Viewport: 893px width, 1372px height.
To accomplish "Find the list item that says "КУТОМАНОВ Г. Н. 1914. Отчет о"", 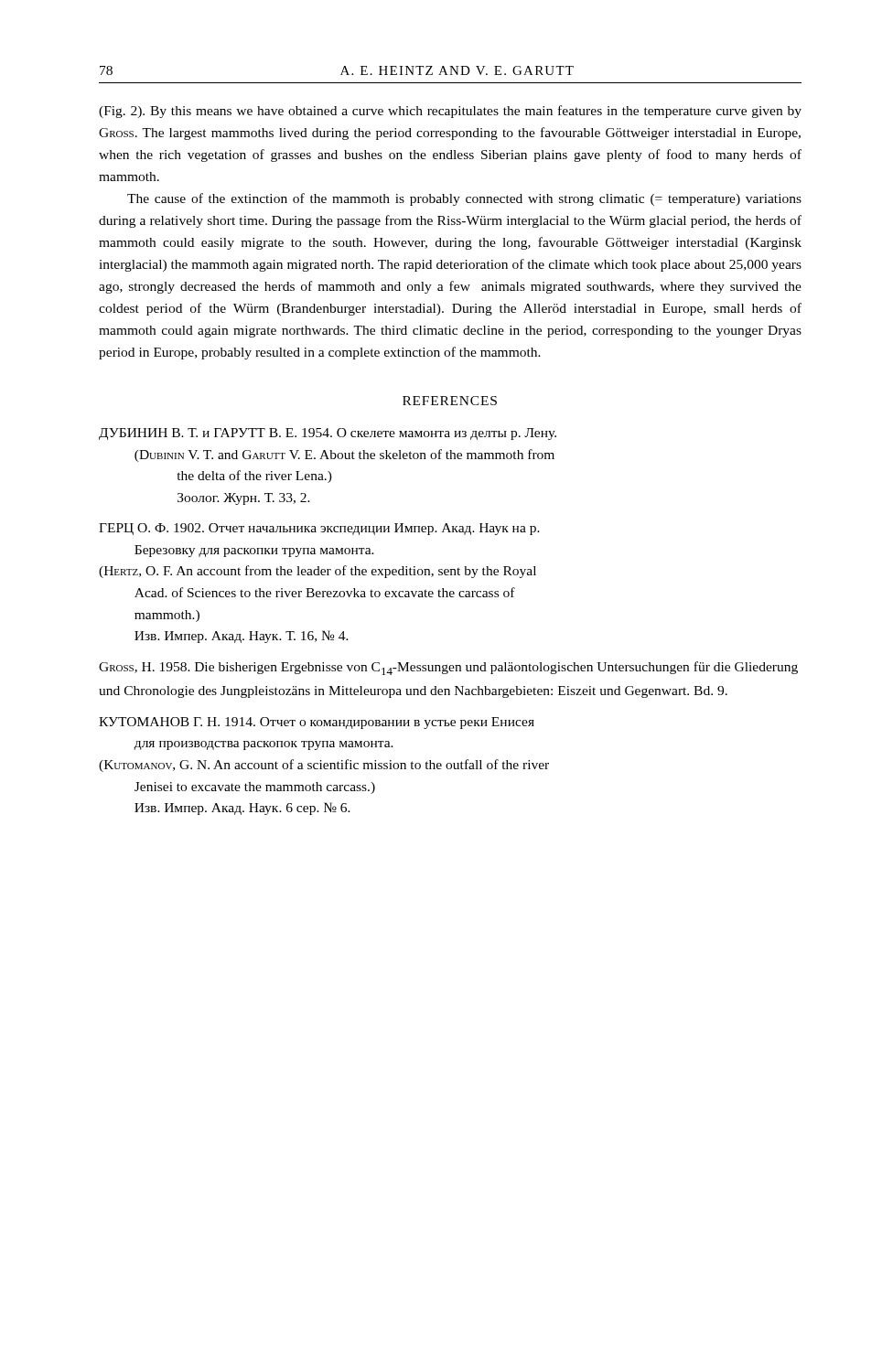I will [x=450, y=766].
